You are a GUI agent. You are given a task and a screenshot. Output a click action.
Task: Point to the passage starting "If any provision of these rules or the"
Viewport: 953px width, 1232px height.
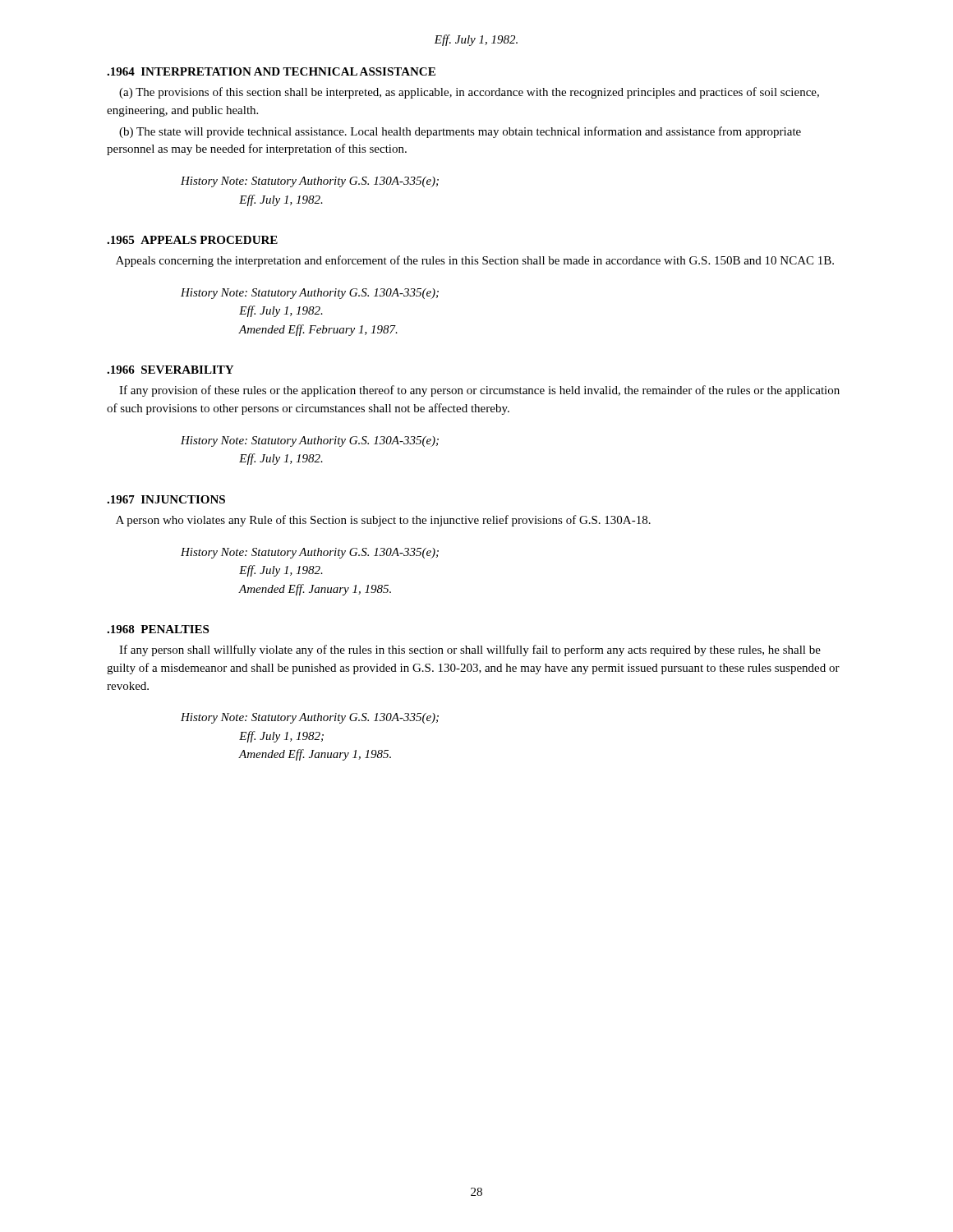[x=473, y=399]
